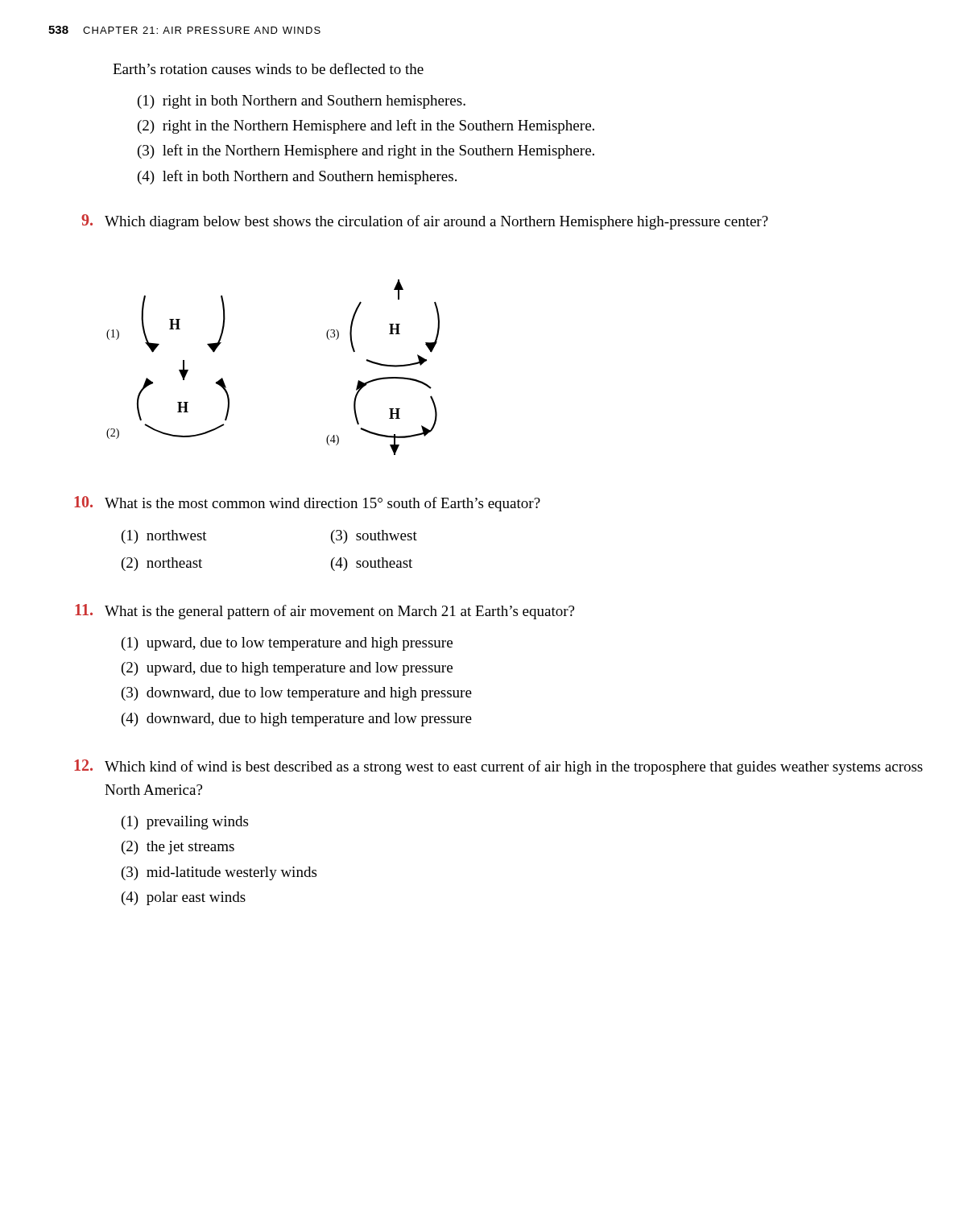The image size is (980, 1208).
Task: Navigate to the element starting "(2) right in the Northern Hemisphere"
Action: [x=366, y=125]
